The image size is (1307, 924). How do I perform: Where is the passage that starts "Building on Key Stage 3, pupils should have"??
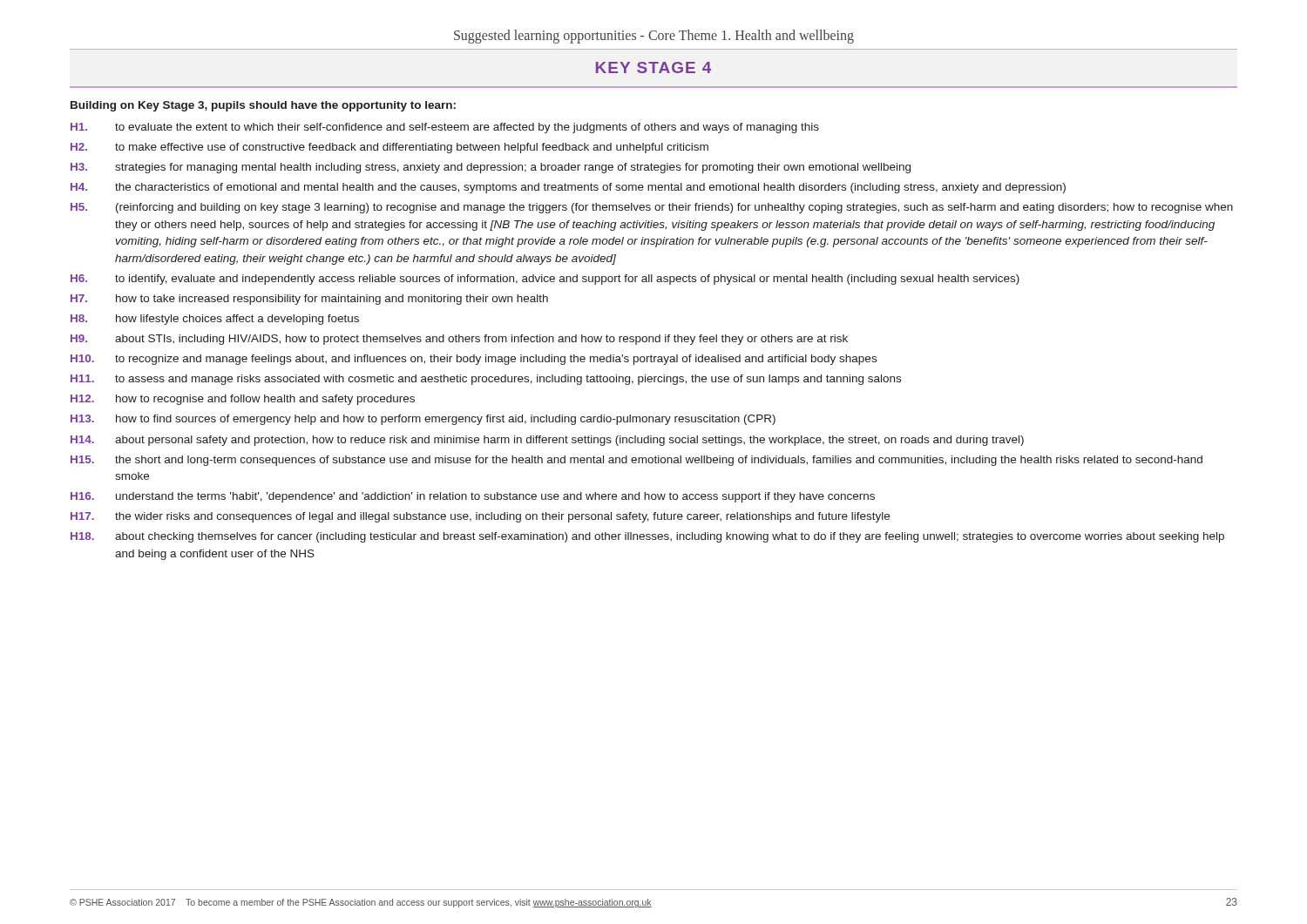[263, 105]
